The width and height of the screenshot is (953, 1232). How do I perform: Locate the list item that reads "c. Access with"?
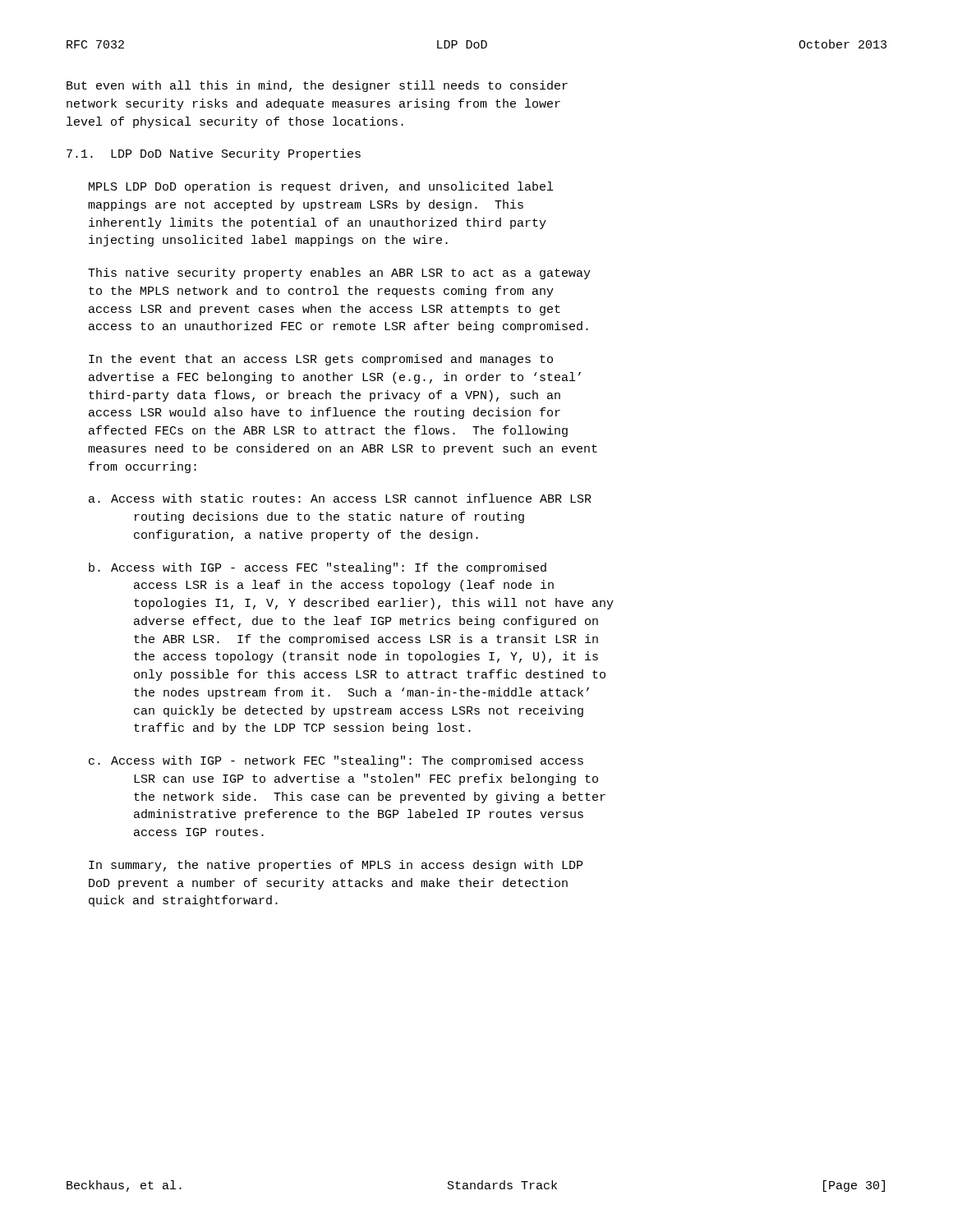tap(476, 798)
